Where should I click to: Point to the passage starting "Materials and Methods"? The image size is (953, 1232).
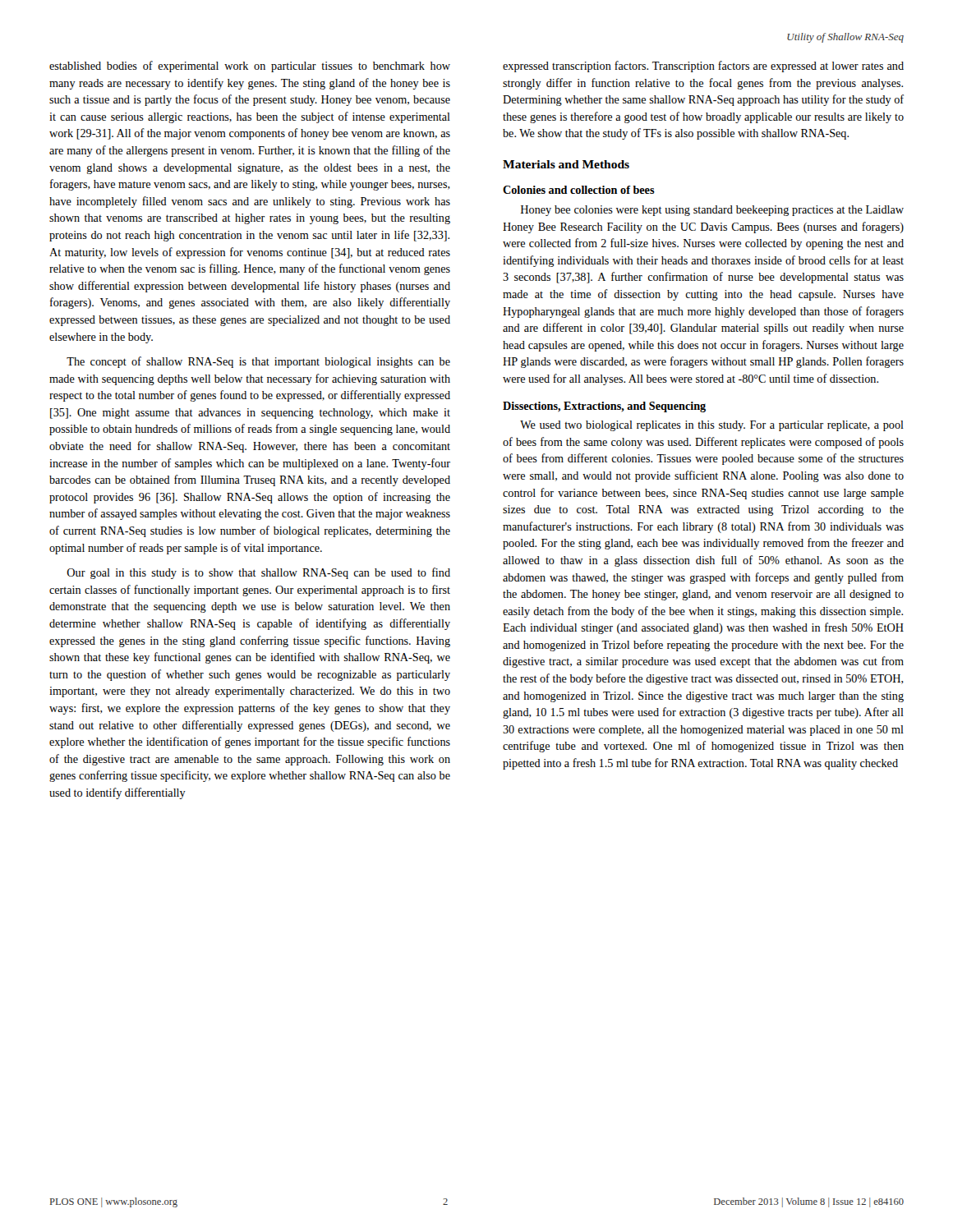566,164
